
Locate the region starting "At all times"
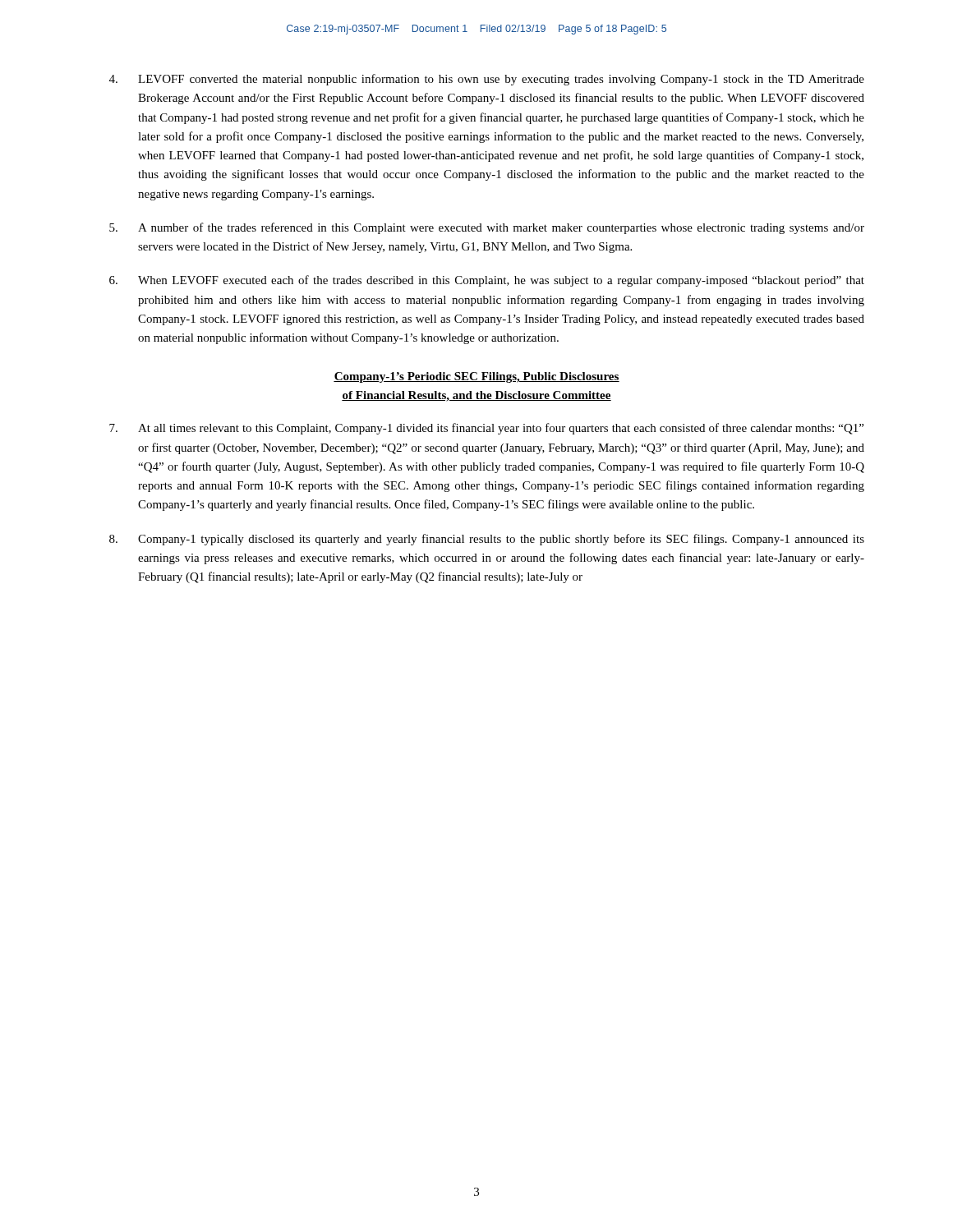coord(476,467)
